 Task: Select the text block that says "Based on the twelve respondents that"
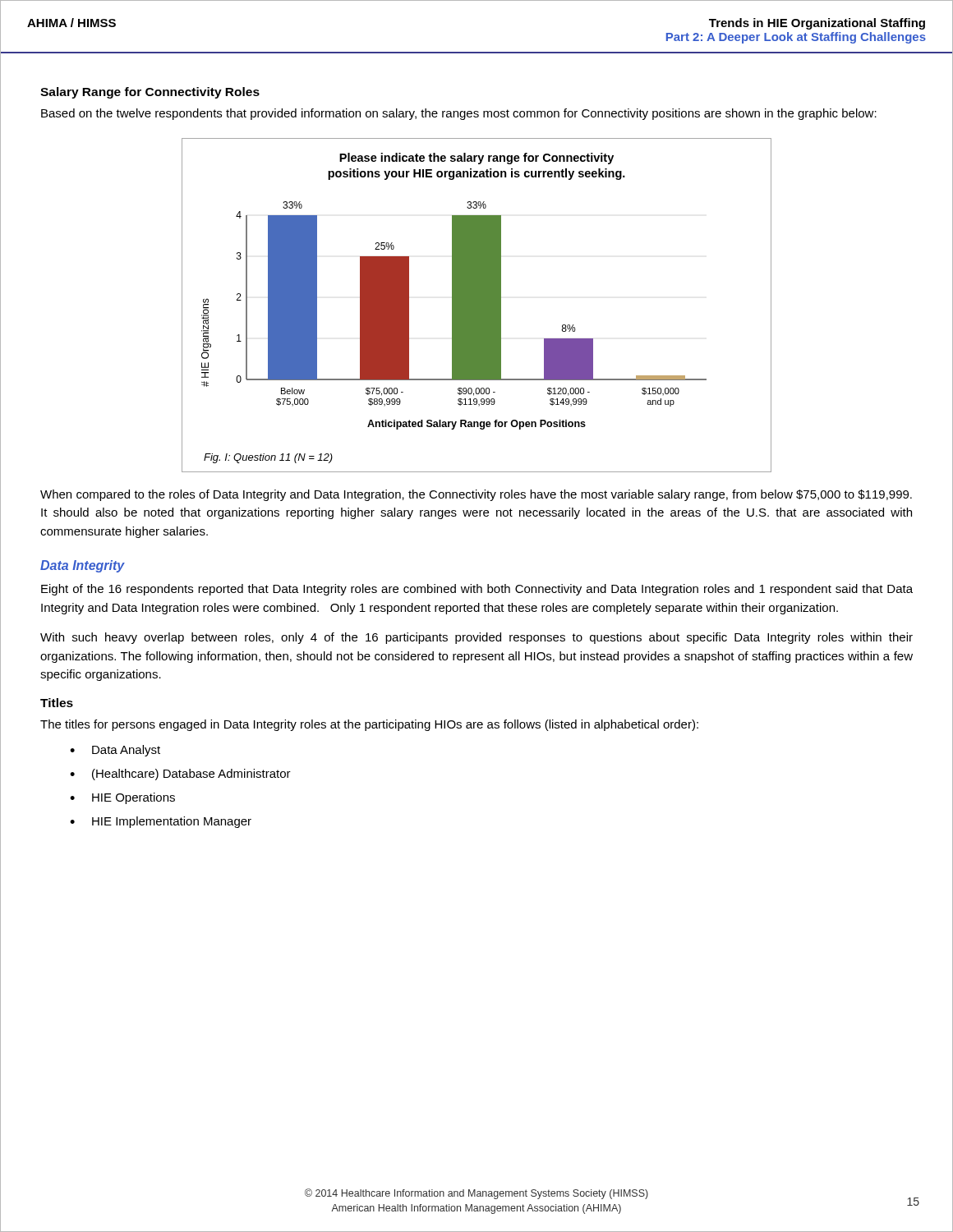click(x=459, y=113)
